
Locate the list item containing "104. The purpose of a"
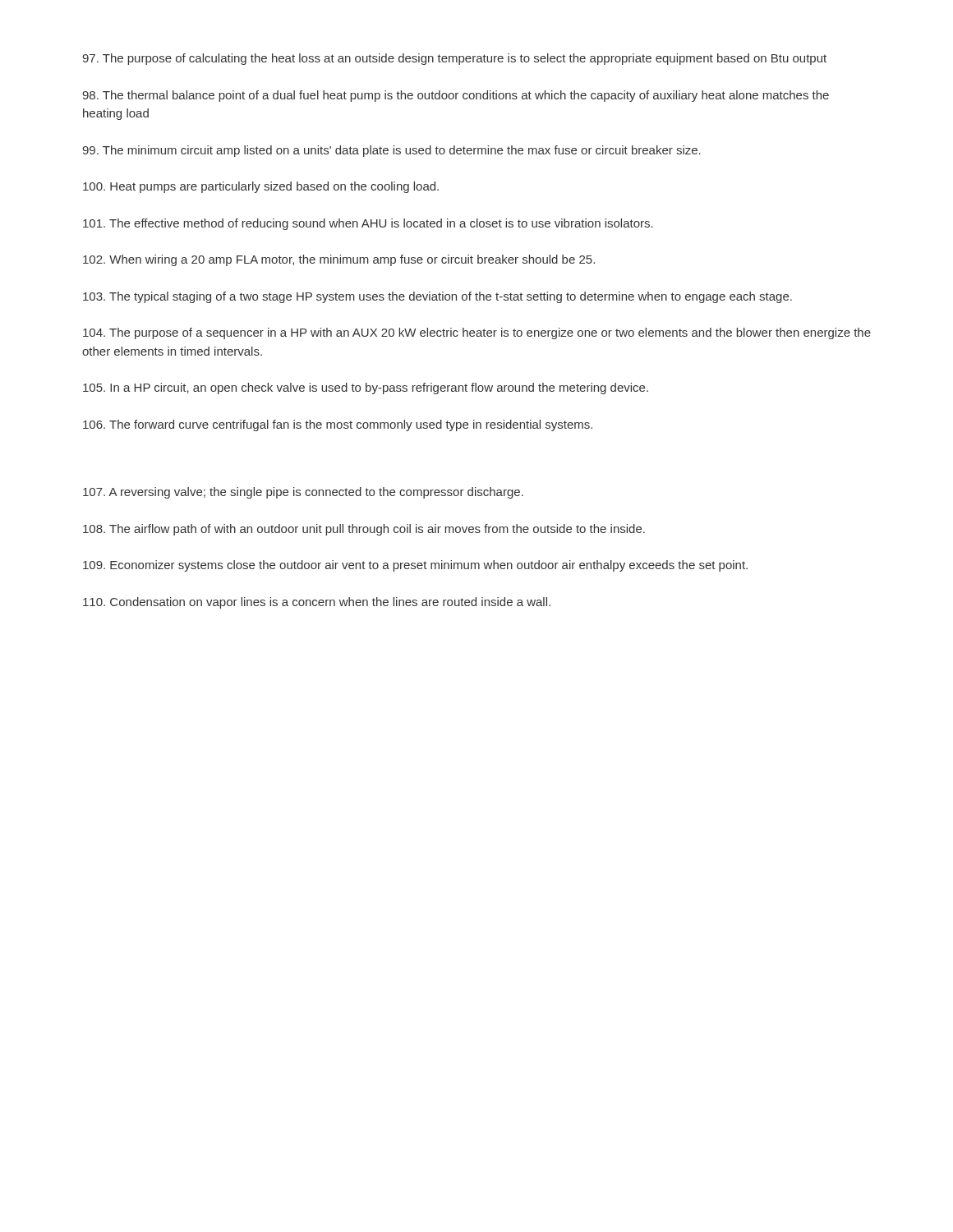point(476,341)
